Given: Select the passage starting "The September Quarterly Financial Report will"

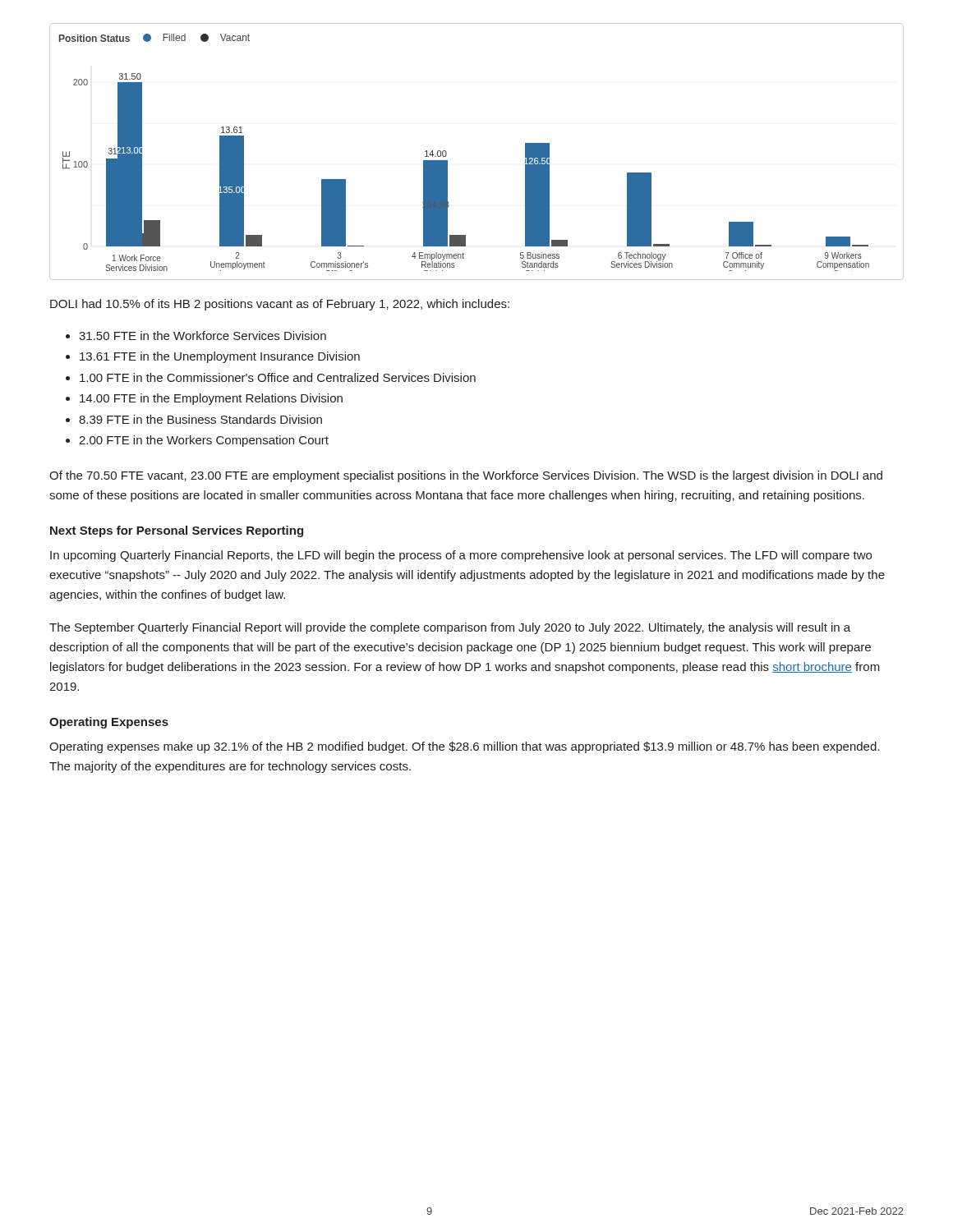Looking at the screenshot, I should 465,656.
